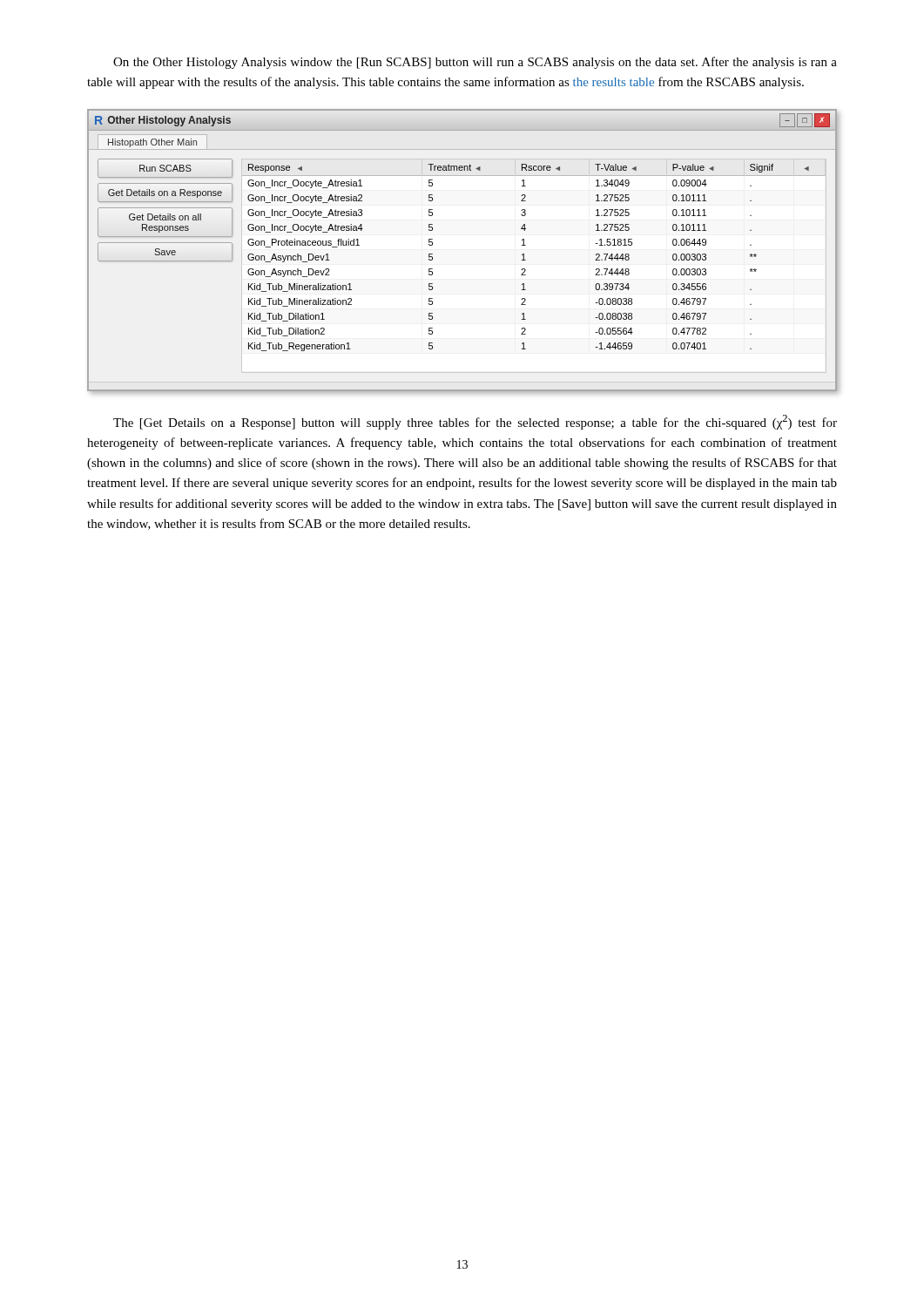Navigate to the element starting "On the Other Histology Analysis window the"
Screen dimensions: 1307x924
[x=462, y=72]
